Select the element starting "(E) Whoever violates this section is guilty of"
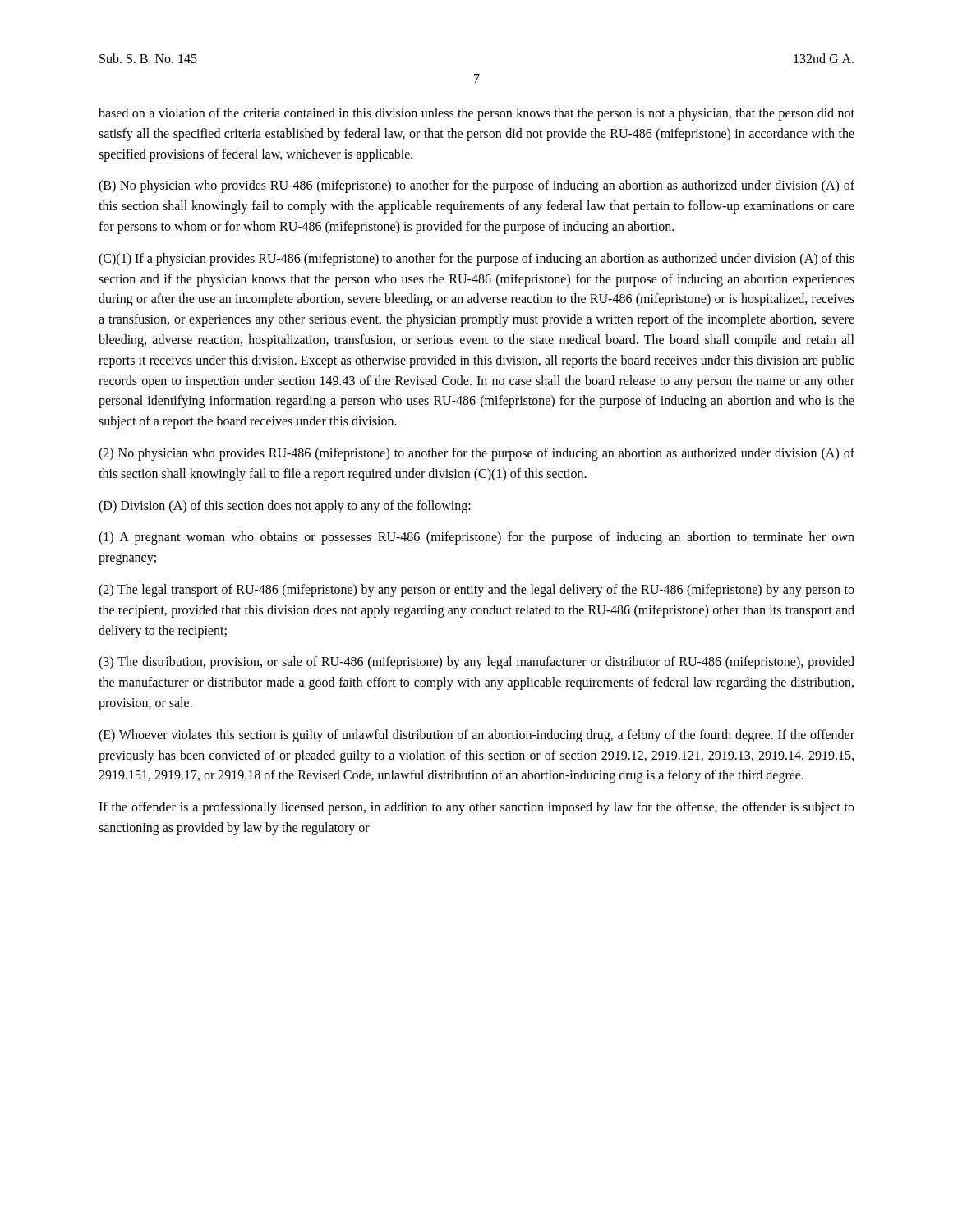This screenshot has height=1232, width=953. tap(476, 756)
